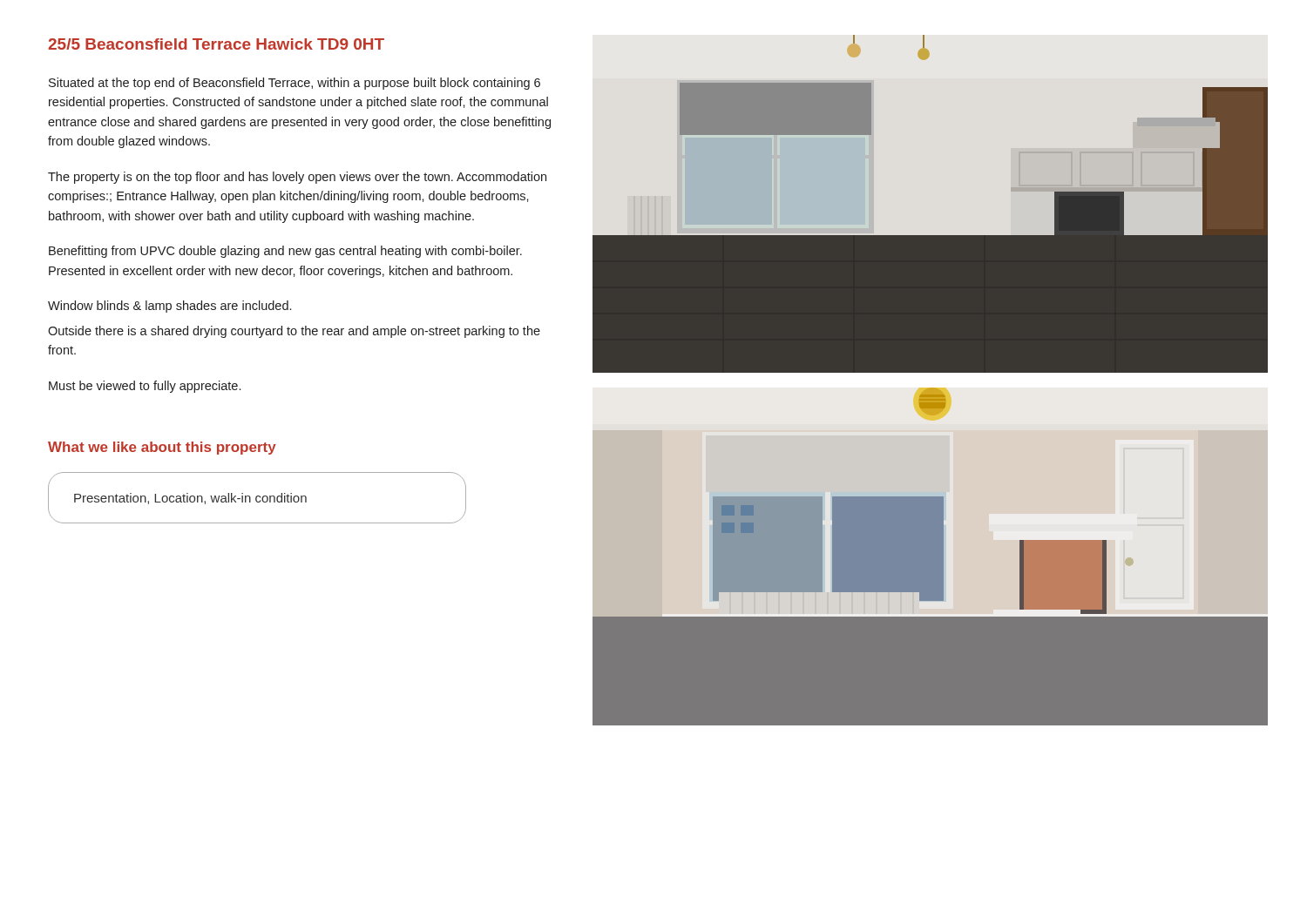Select the text block that says "The property is on the top floor and"
Viewport: 1307px width, 924px height.
pos(298,196)
